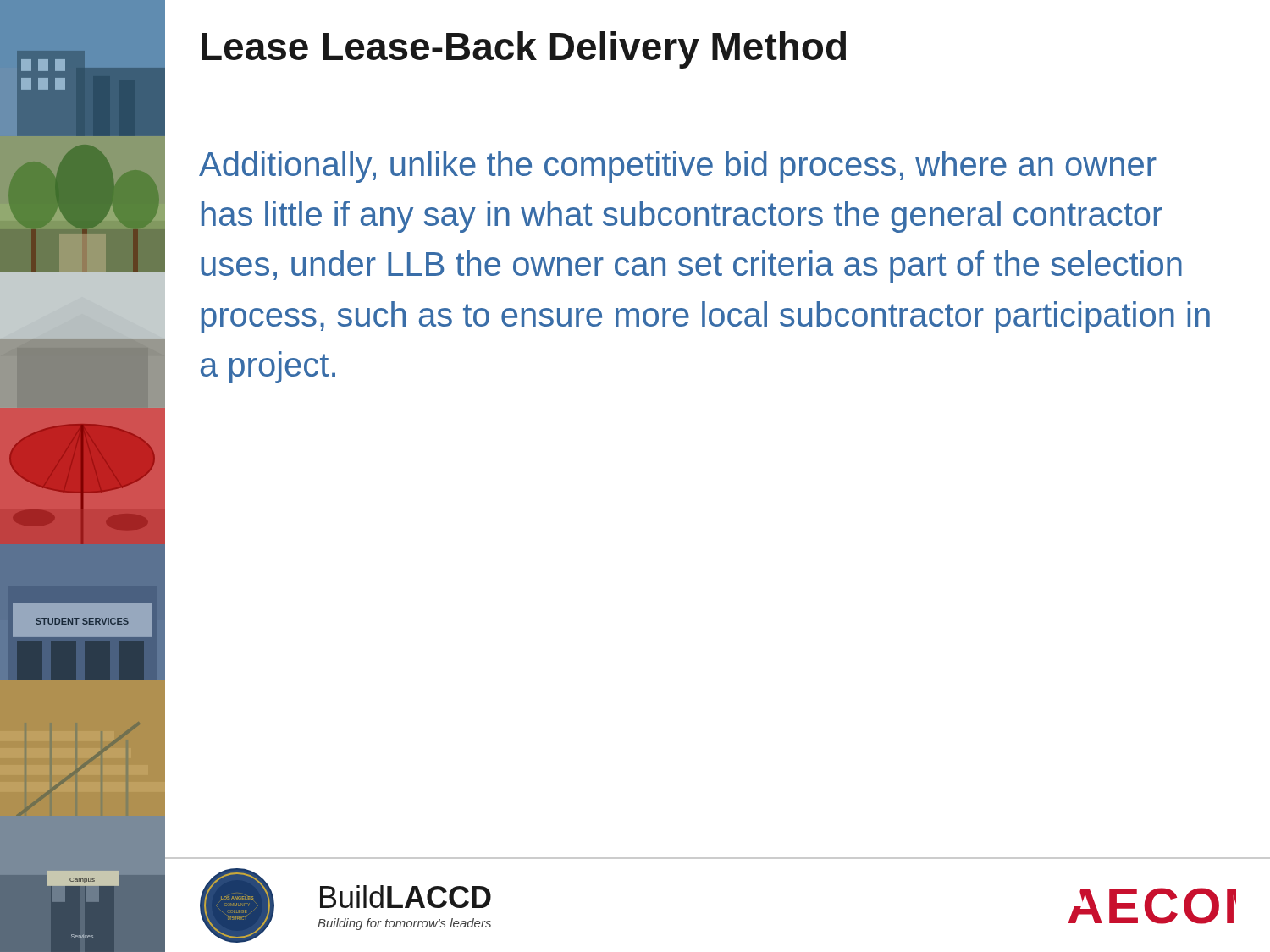Click on the photo
Screen dimensions: 952x1270
click(83, 476)
